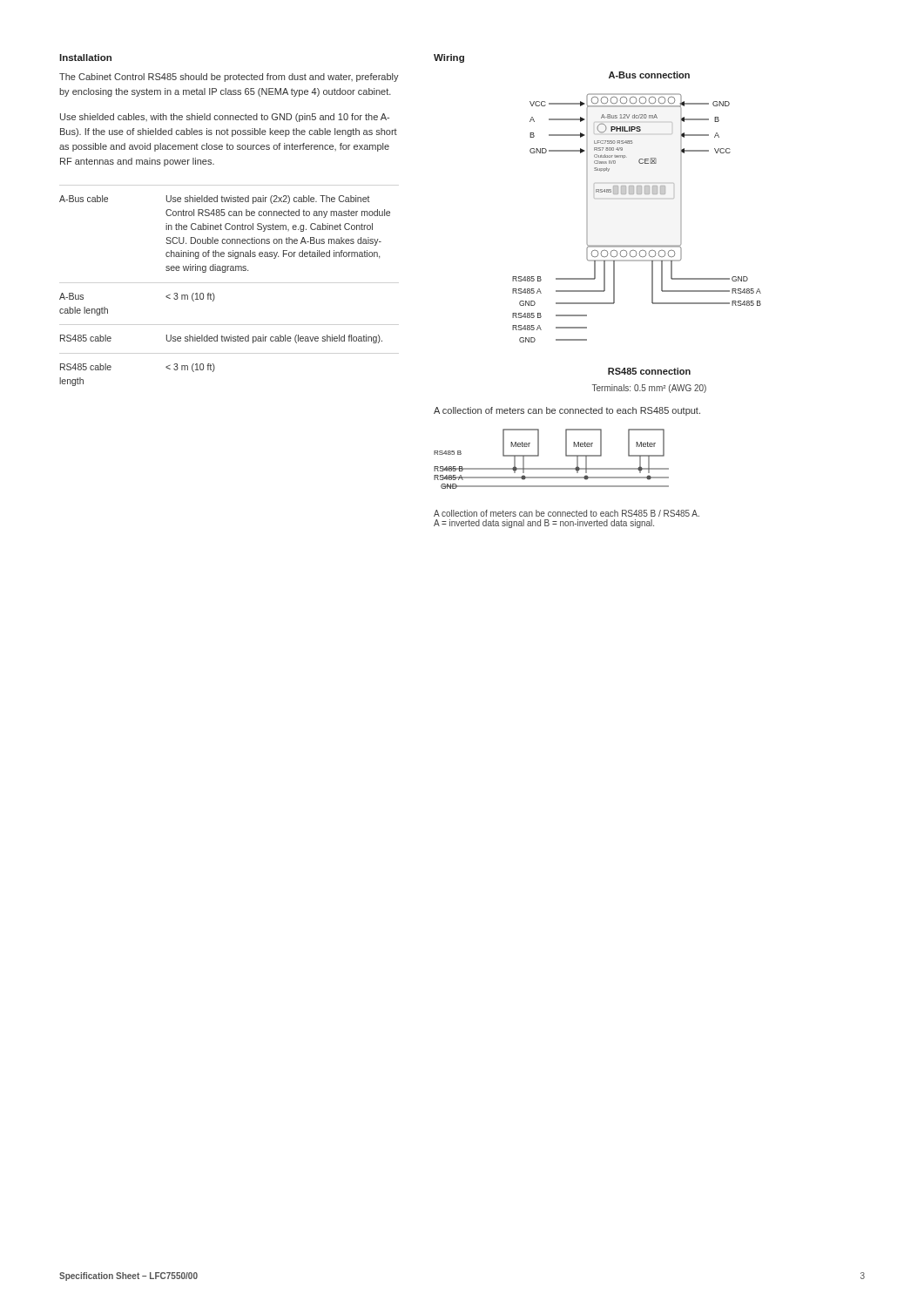Select the table that reads "A-Bus cable length"
This screenshot has height=1307, width=924.
tap(229, 290)
